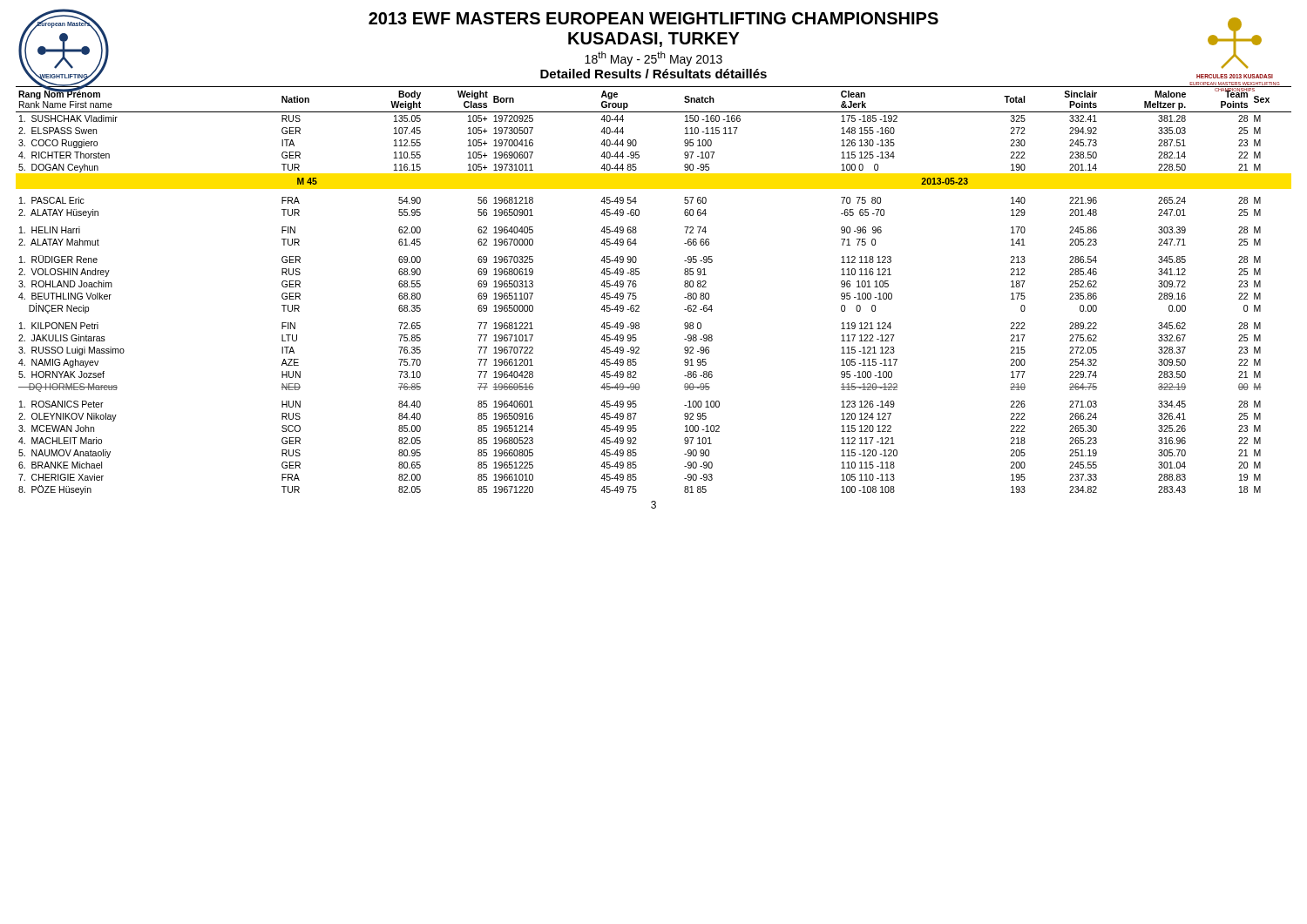
Task: Select the table that reads "DQ HORMES Marcus"
Action: (x=654, y=291)
